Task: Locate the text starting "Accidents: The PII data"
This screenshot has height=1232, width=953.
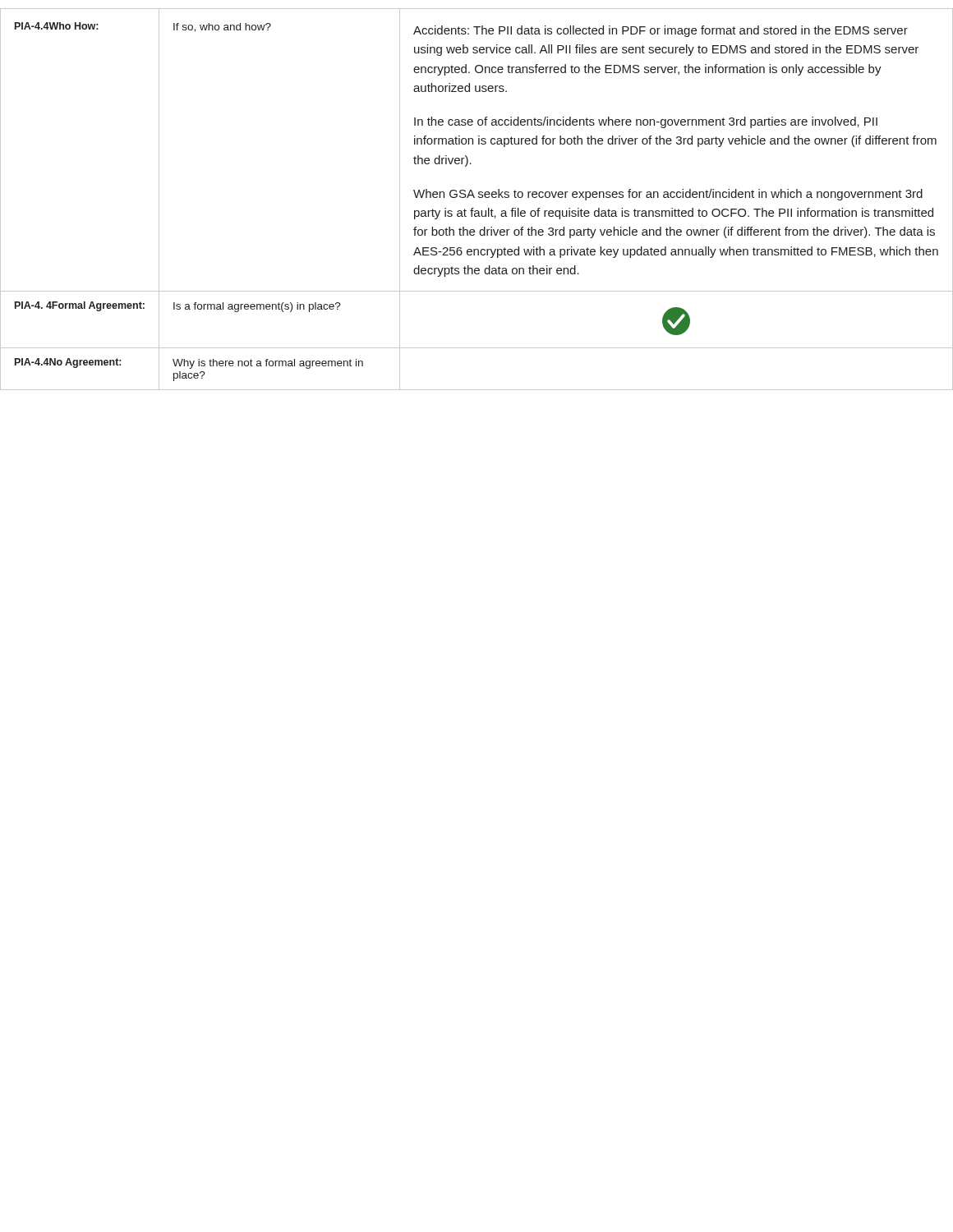Action: coord(676,150)
